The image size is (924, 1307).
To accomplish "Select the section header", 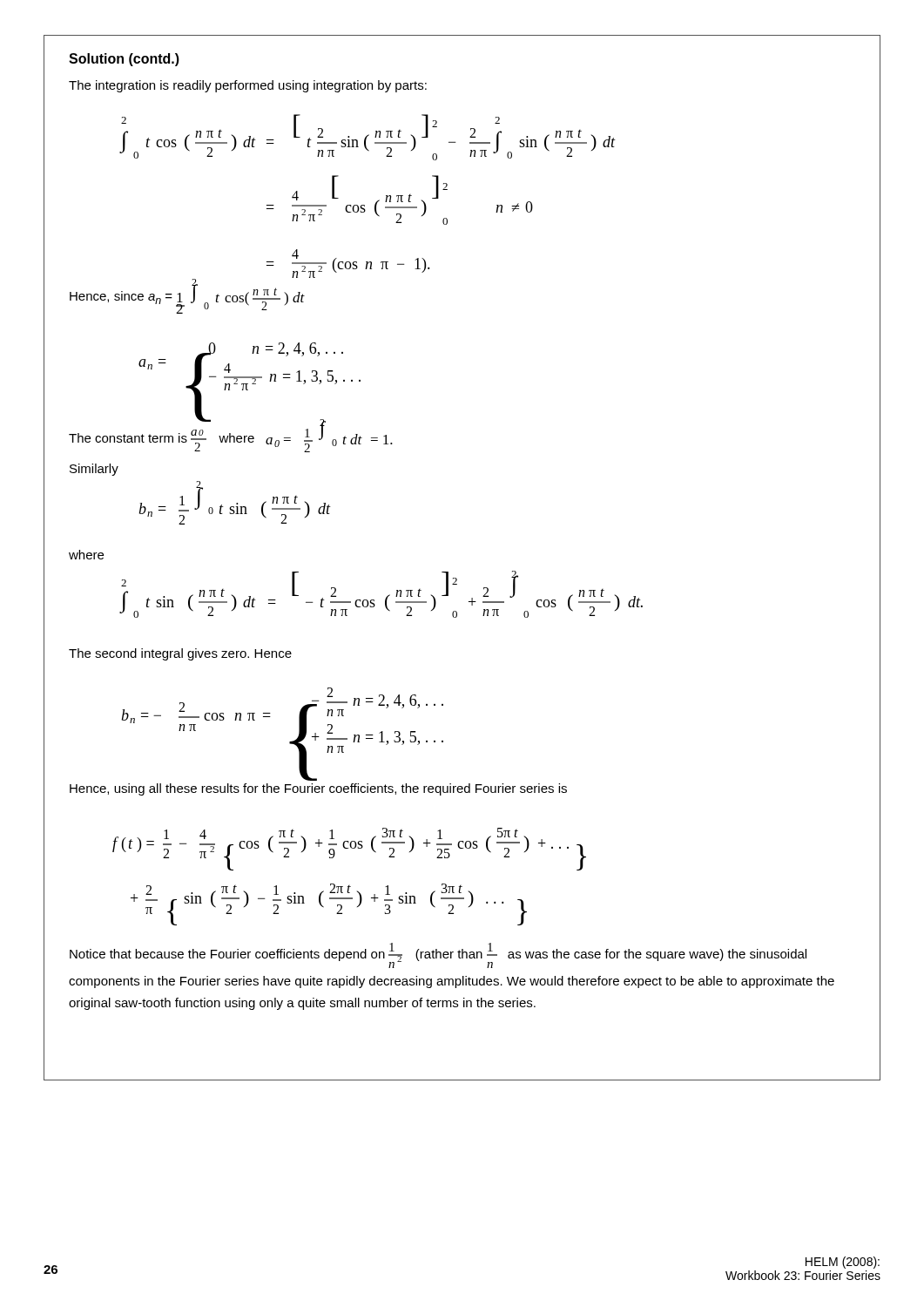I will pos(124,59).
